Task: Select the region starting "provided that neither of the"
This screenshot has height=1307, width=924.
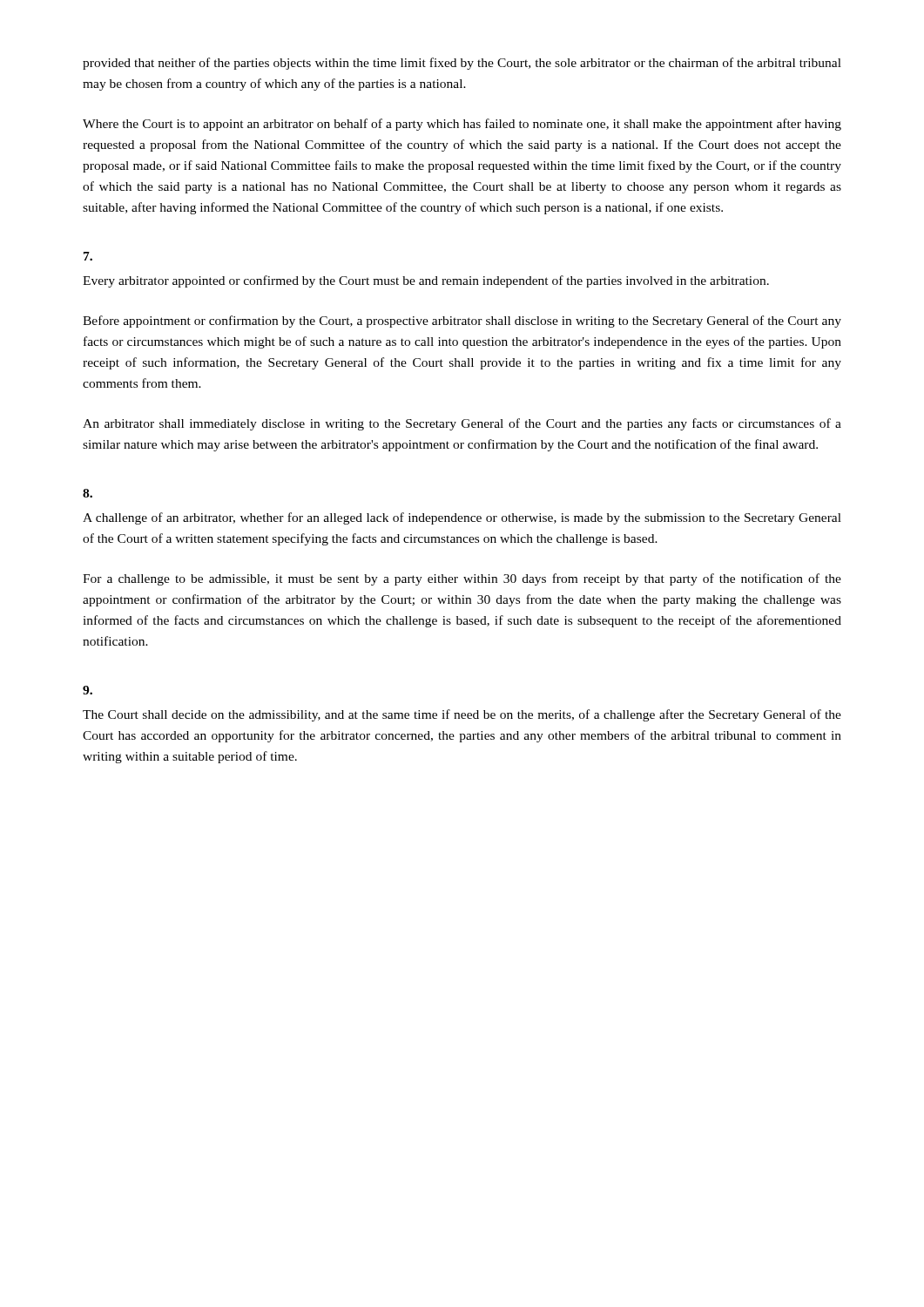Action: [462, 73]
